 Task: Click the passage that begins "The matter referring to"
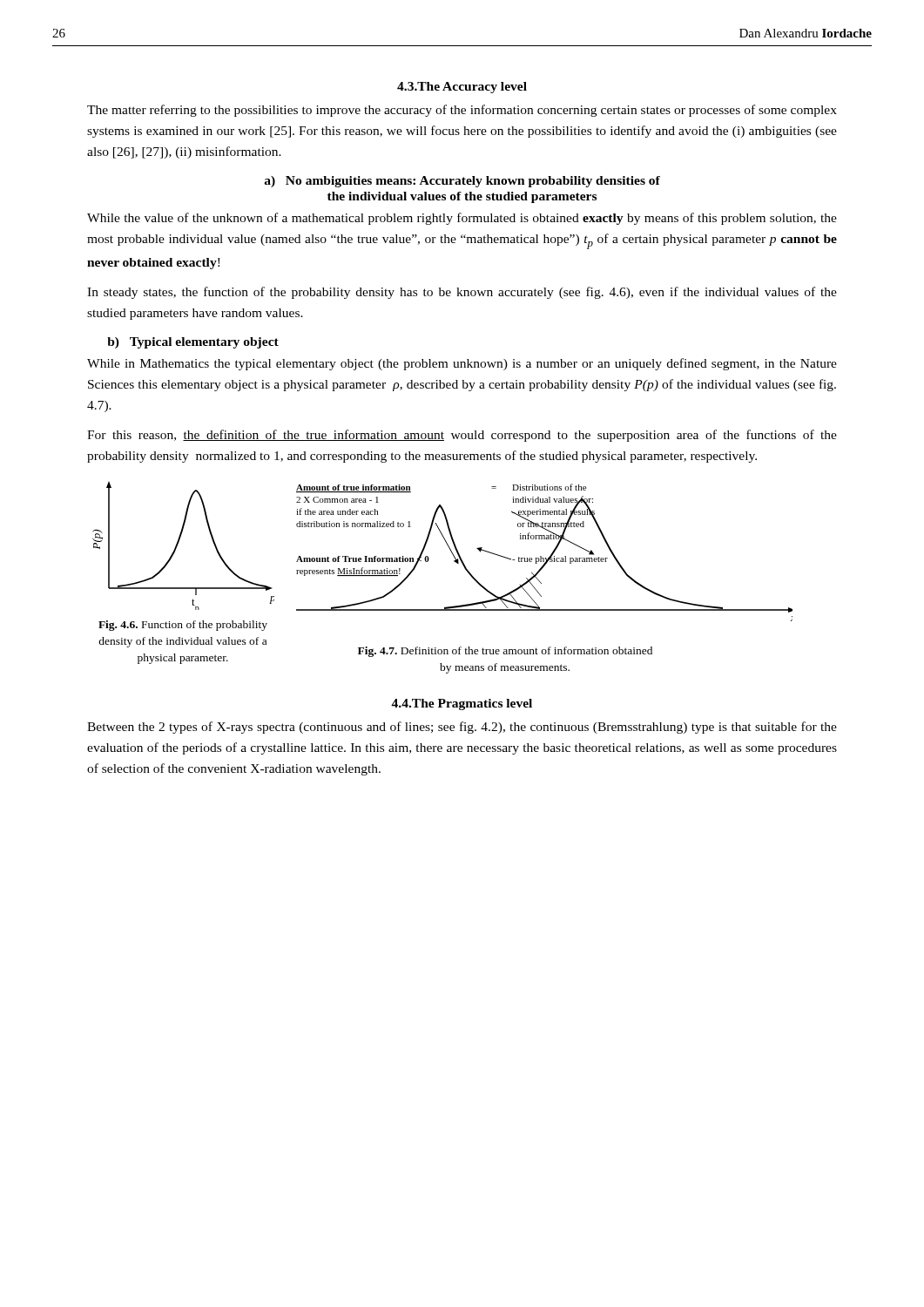pyautogui.click(x=462, y=130)
